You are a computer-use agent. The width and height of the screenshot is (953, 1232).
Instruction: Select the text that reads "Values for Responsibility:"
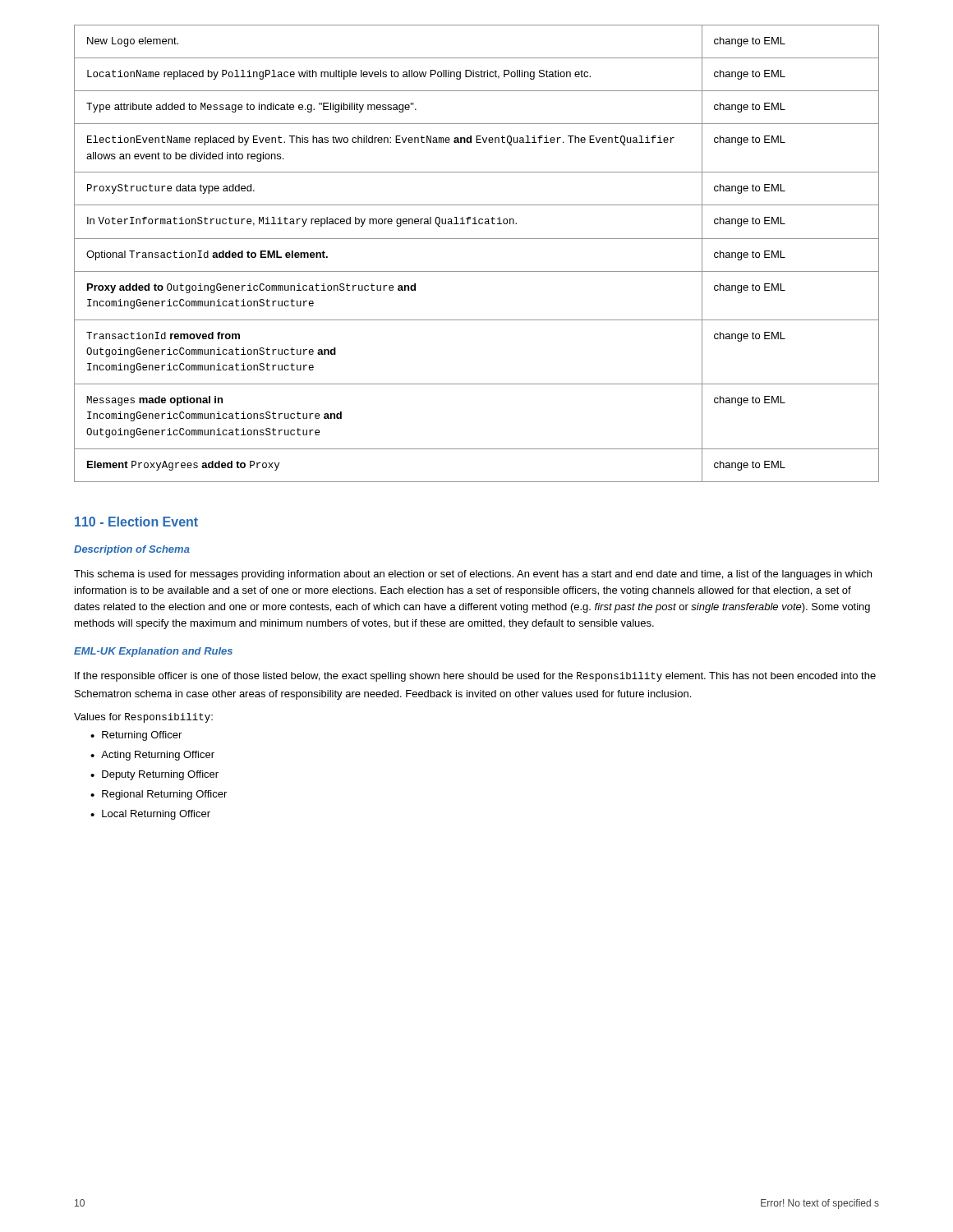point(143,718)
